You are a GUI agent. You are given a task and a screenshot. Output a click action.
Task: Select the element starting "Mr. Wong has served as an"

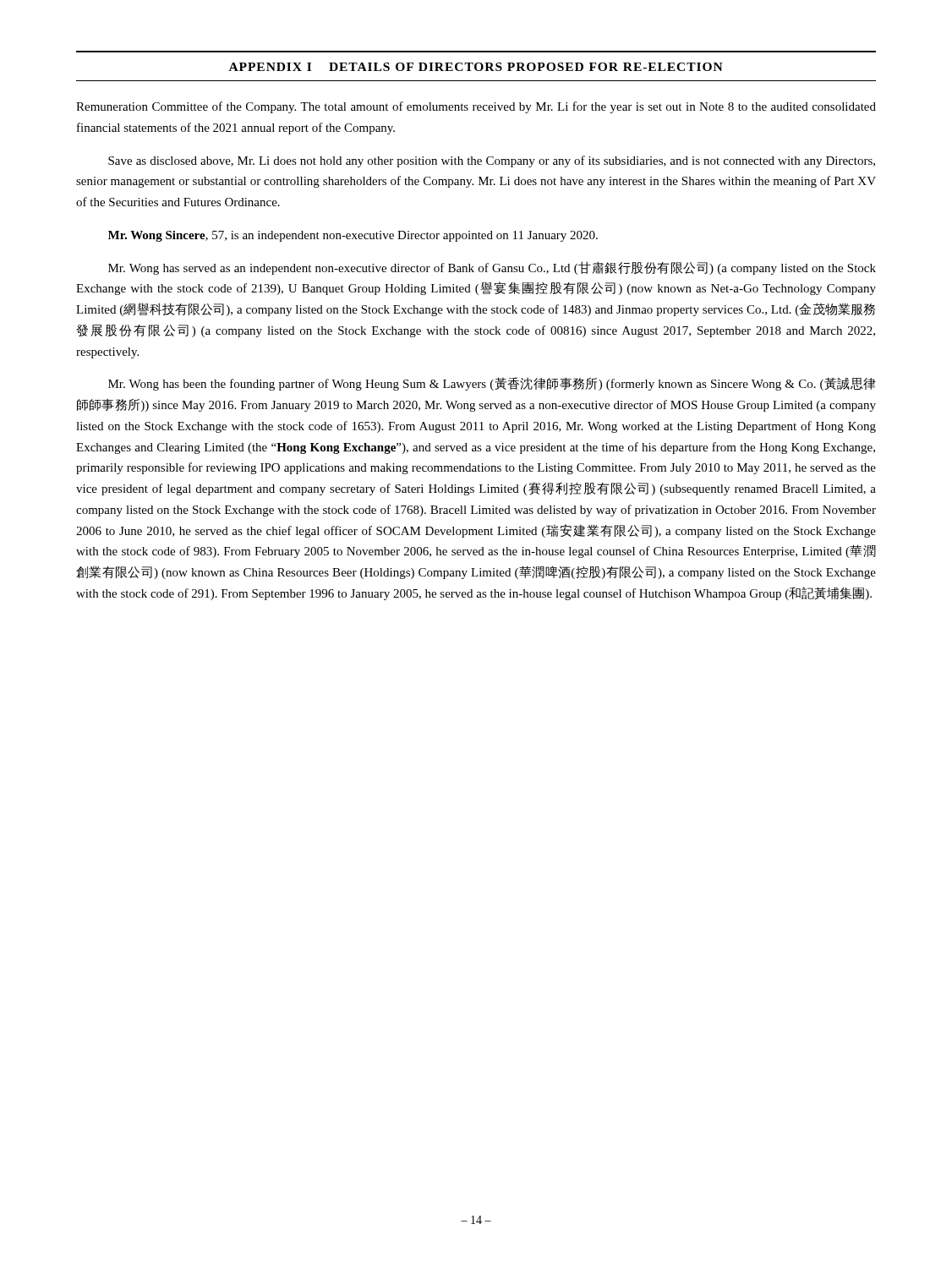[476, 309]
